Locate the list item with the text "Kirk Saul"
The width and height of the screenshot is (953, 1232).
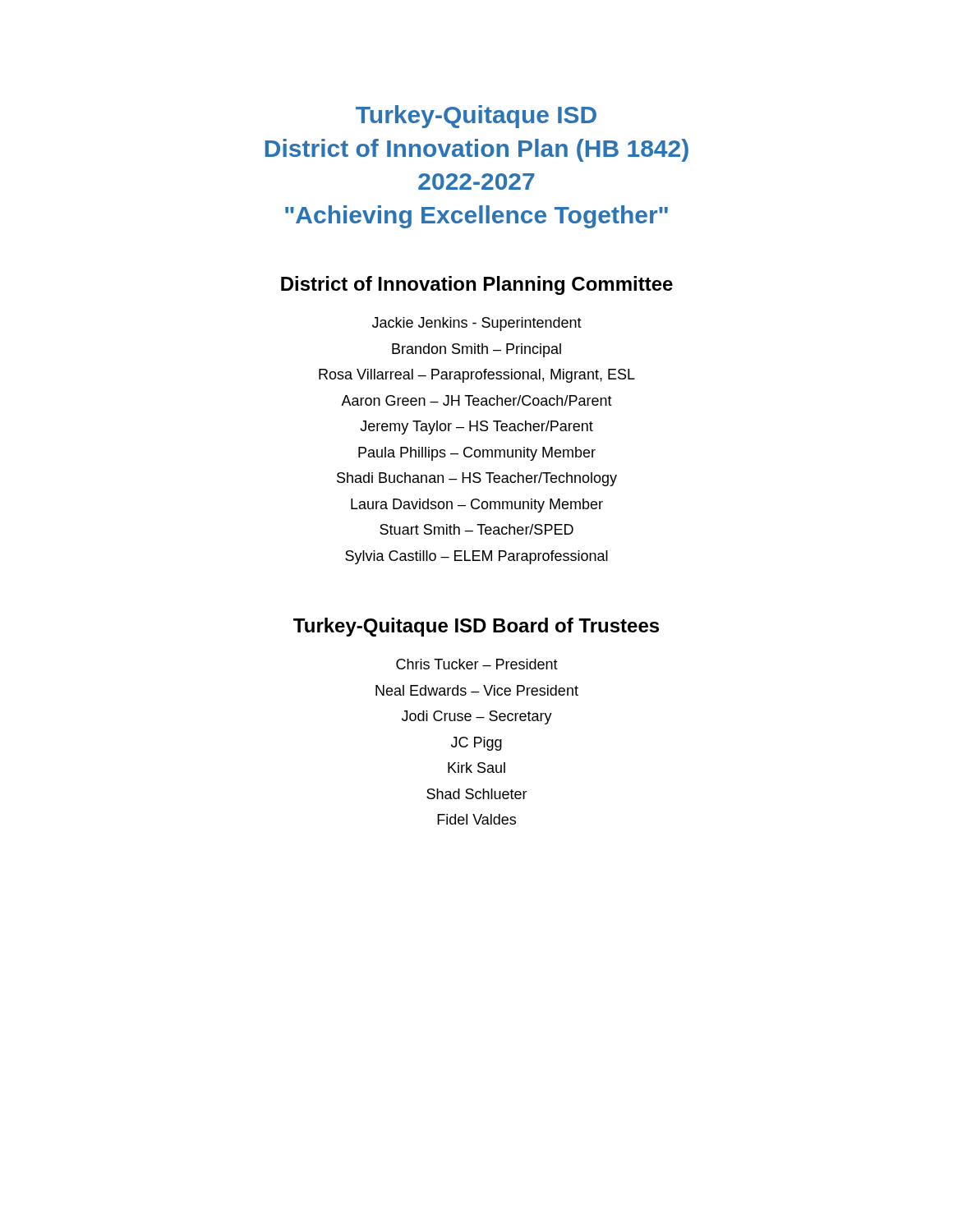click(476, 769)
